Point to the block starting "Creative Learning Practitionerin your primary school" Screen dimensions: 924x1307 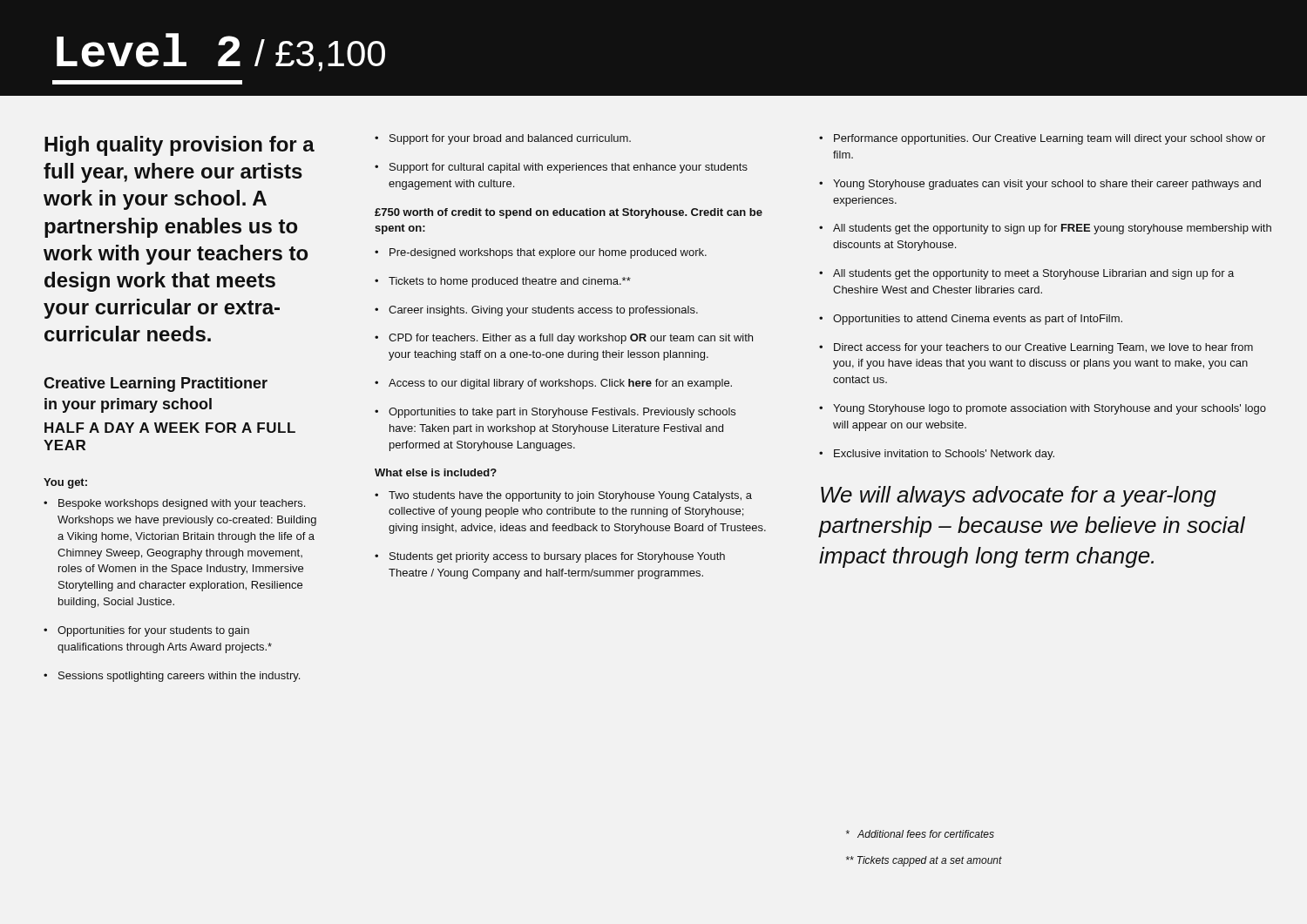[180, 393]
